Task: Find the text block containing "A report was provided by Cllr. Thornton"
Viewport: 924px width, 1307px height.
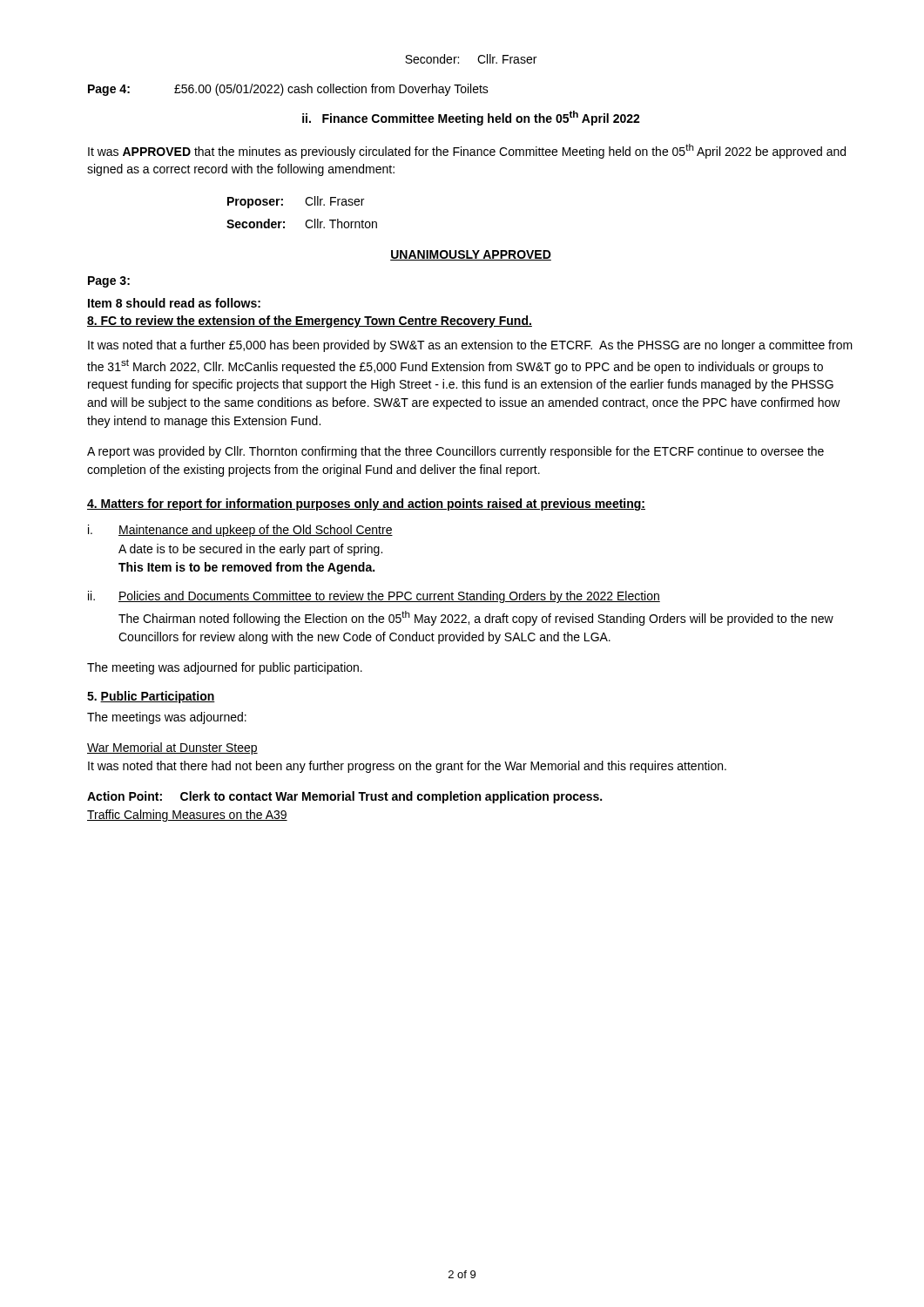Action: coord(456,461)
